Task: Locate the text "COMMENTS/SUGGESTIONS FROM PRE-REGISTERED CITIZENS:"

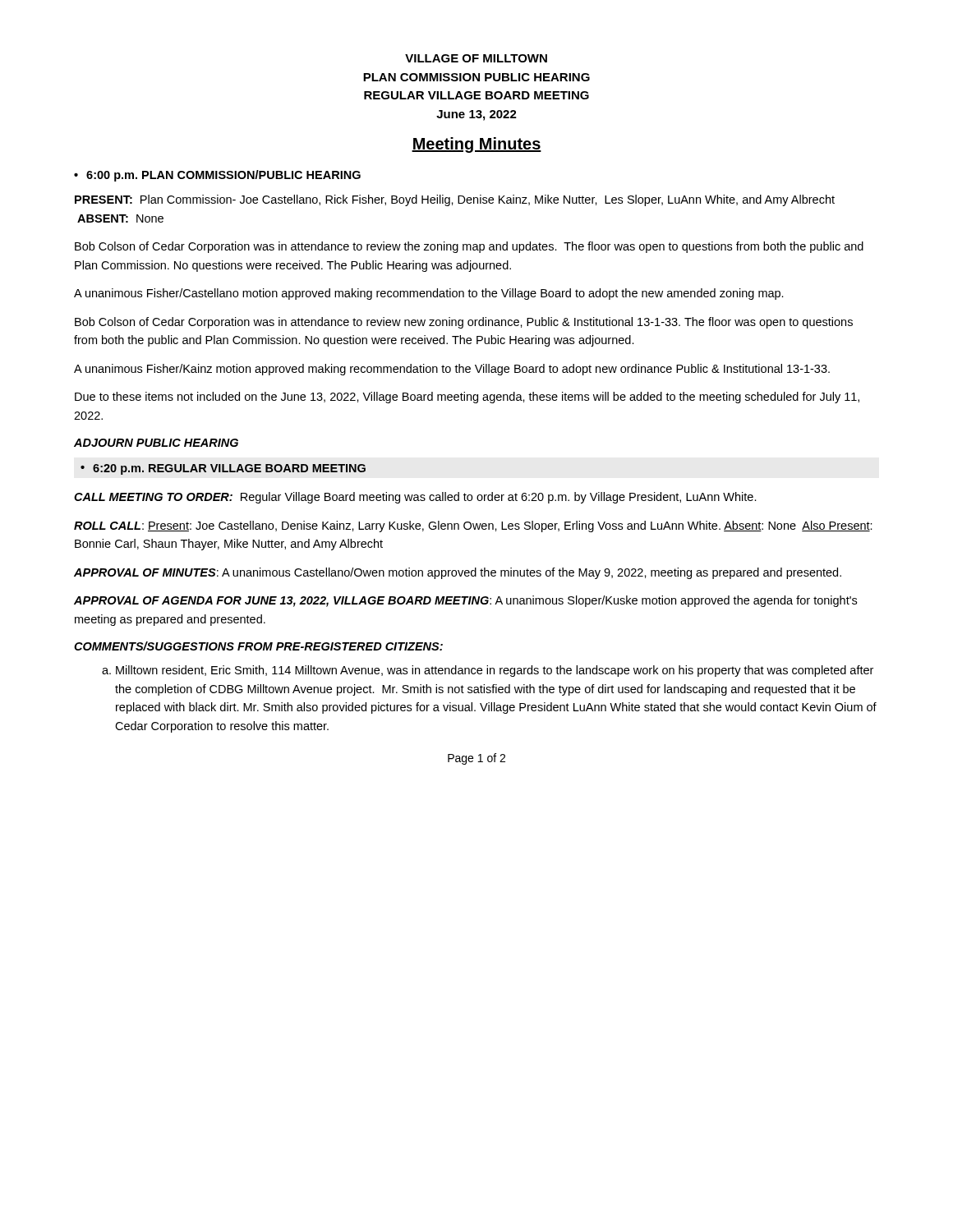Action: [259, 647]
